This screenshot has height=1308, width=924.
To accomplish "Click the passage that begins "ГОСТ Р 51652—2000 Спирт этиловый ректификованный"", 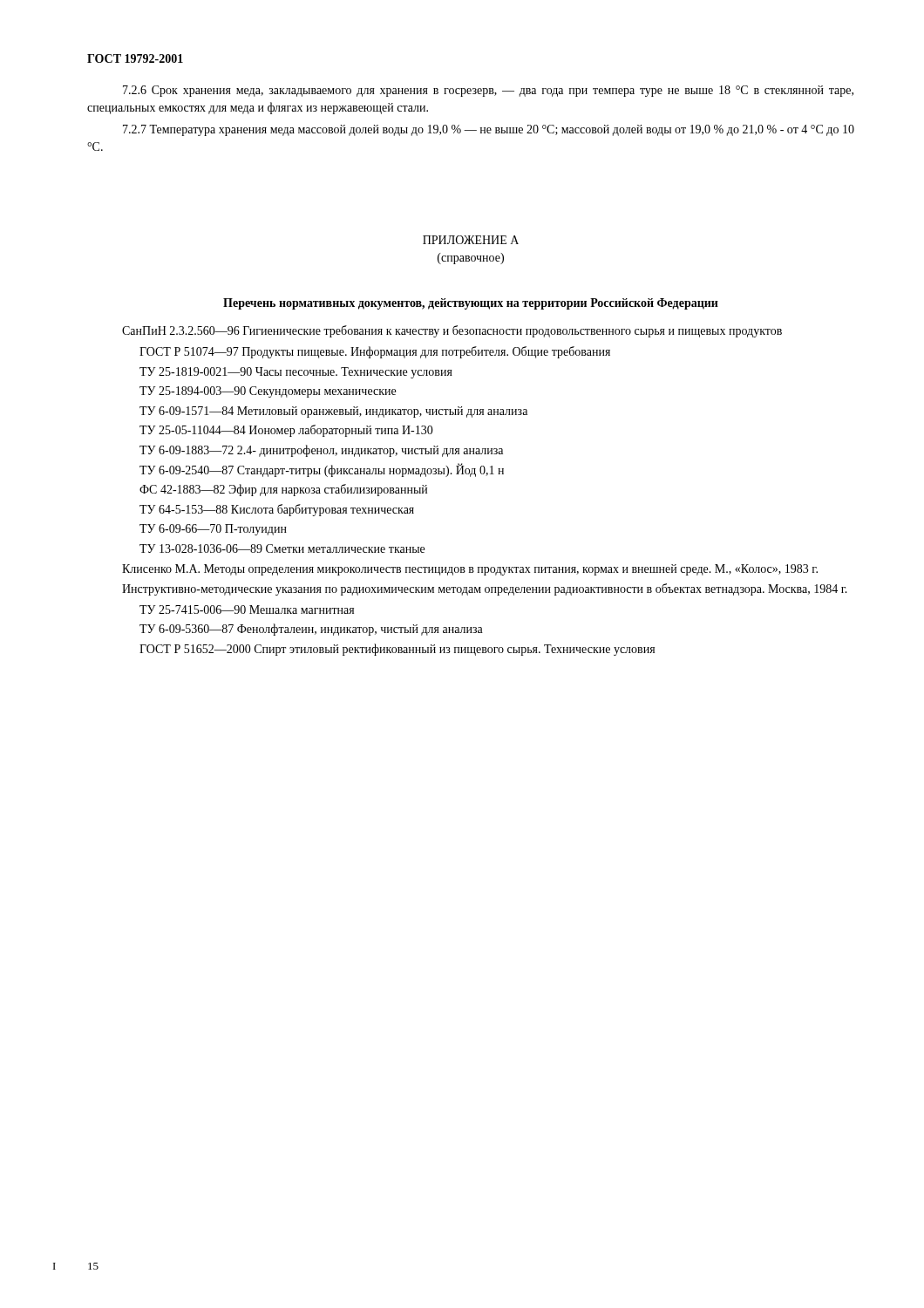I will 397,649.
